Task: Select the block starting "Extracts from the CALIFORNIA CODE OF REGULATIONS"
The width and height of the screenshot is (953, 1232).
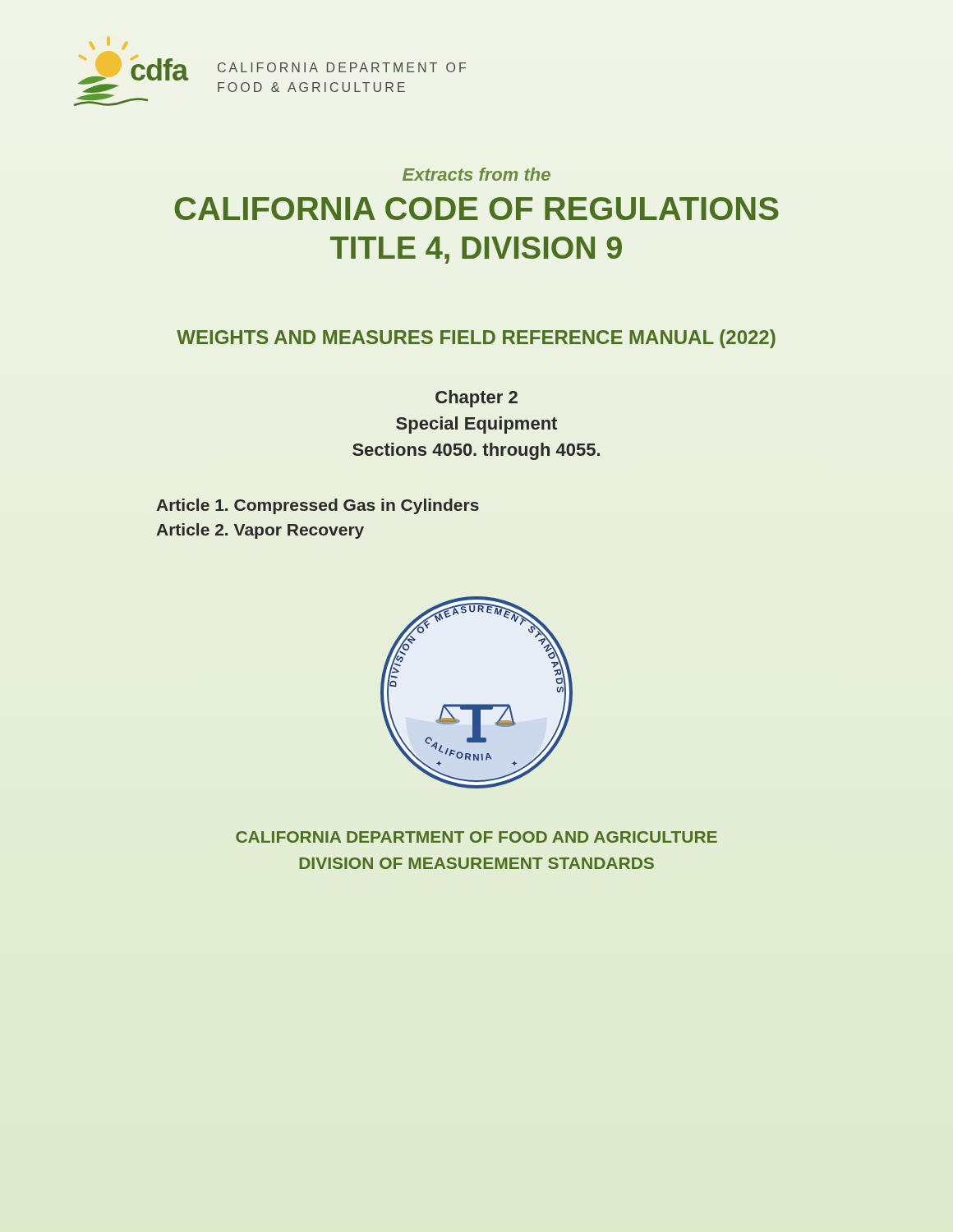Action: point(476,217)
